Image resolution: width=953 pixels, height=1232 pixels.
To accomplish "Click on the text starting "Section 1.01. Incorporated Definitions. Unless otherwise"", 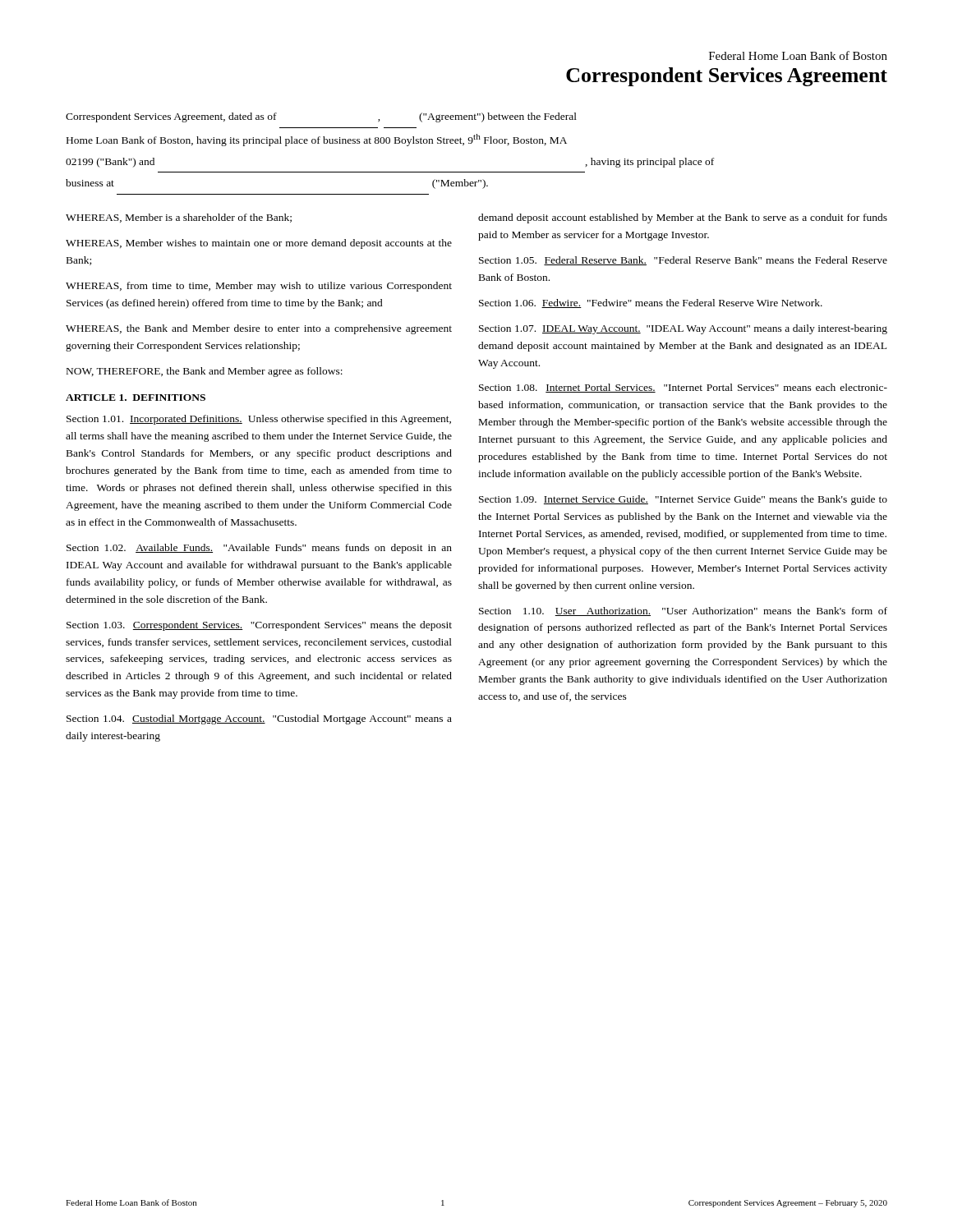I will tap(259, 470).
